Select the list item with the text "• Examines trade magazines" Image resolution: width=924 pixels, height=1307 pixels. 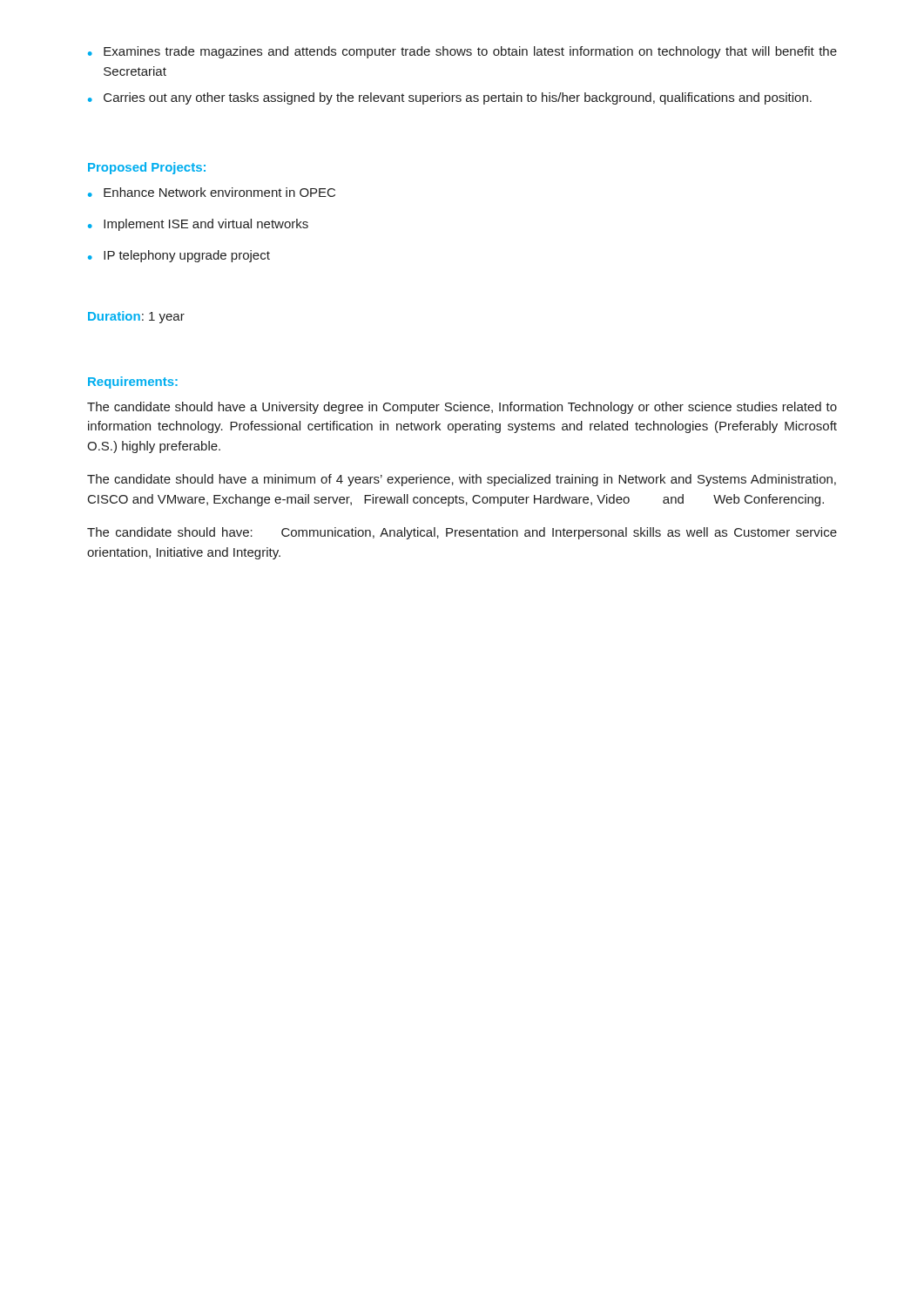462,61
